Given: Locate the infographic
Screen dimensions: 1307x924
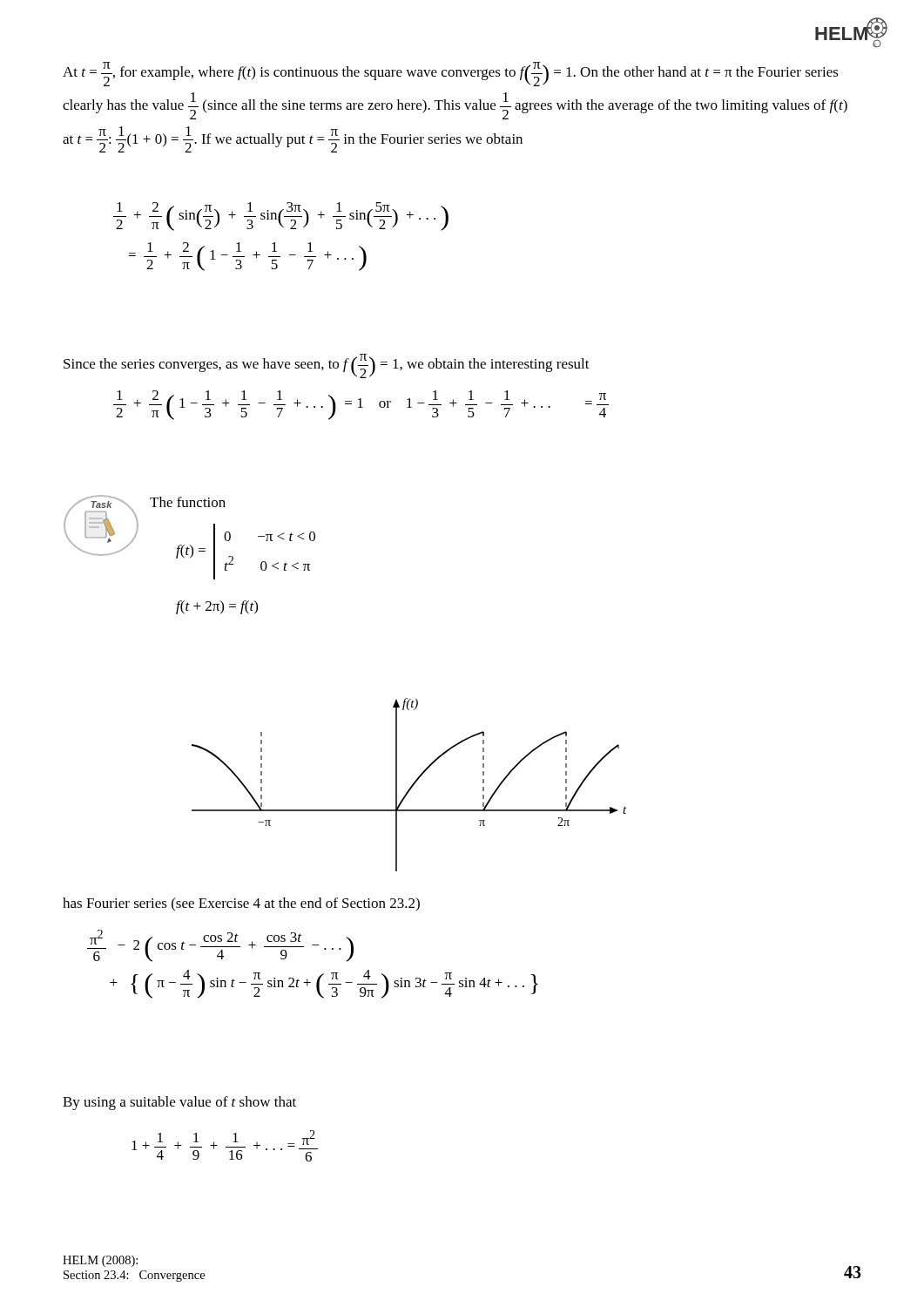Looking at the screenshot, I should tap(101, 525).
